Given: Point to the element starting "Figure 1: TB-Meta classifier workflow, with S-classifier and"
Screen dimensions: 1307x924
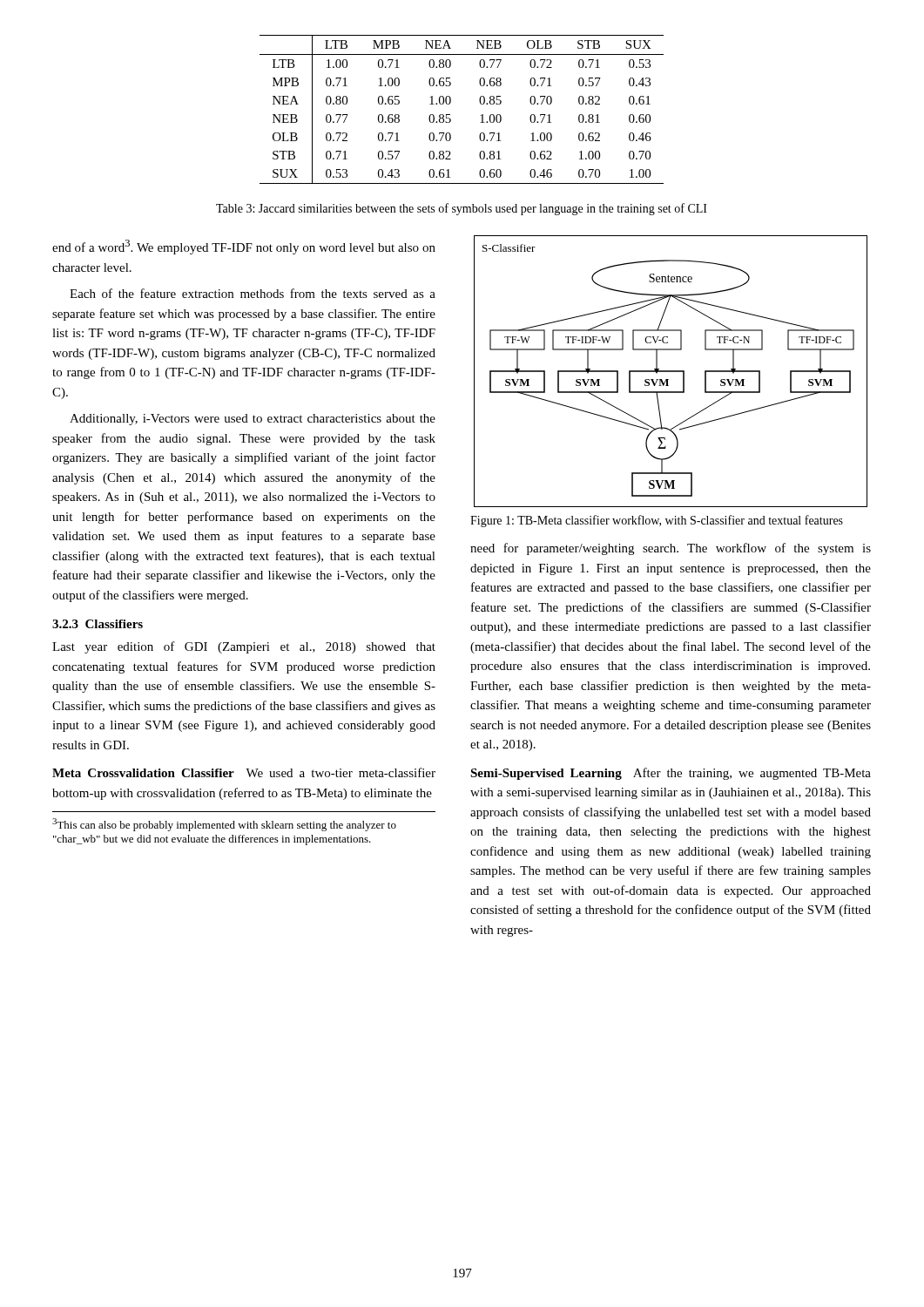Looking at the screenshot, I should click(657, 521).
